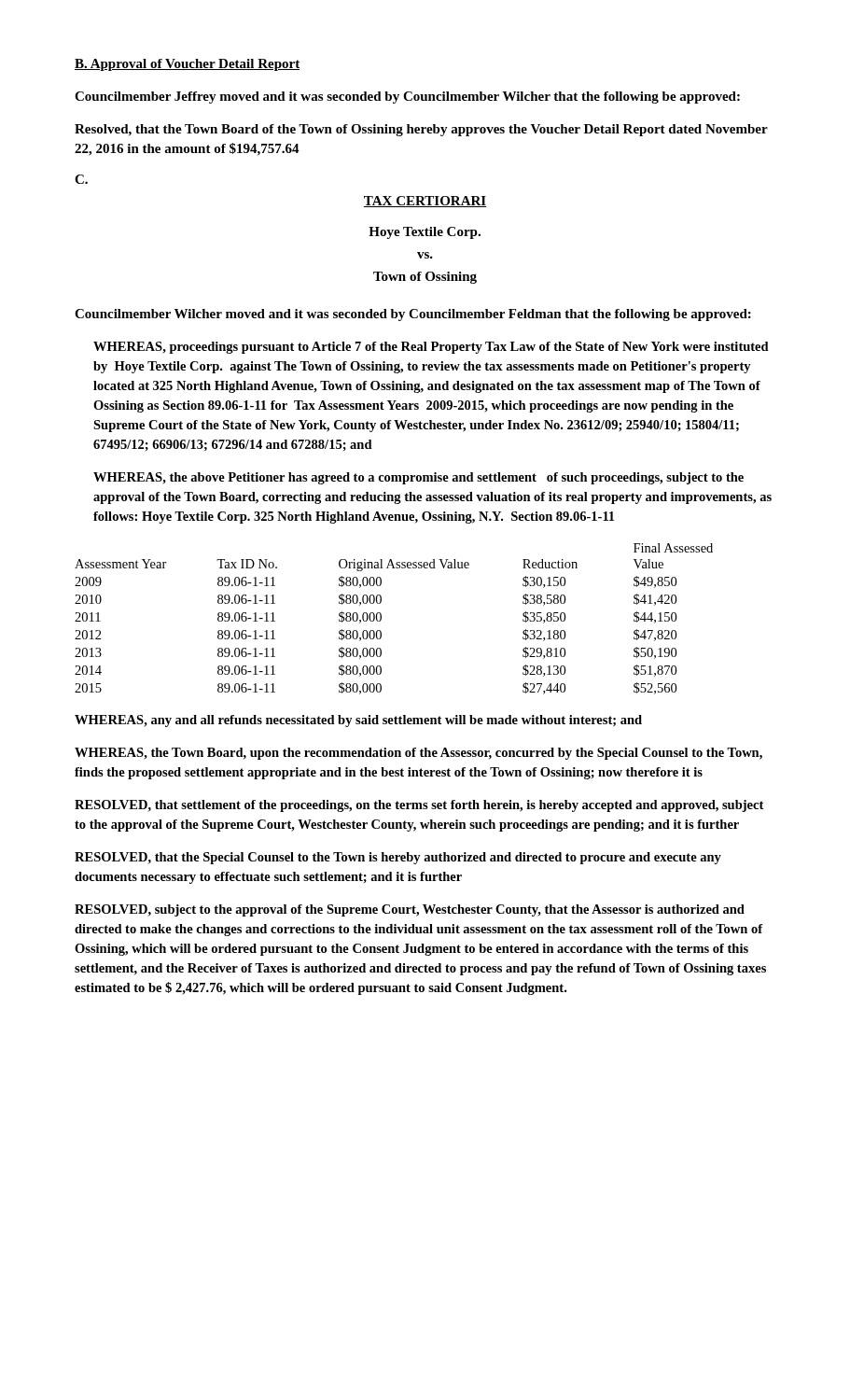Where does it say "TAX CERTIORARI"?
This screenshot has height=1400, width=850.
pyautogui.click(x=425, y=201)
